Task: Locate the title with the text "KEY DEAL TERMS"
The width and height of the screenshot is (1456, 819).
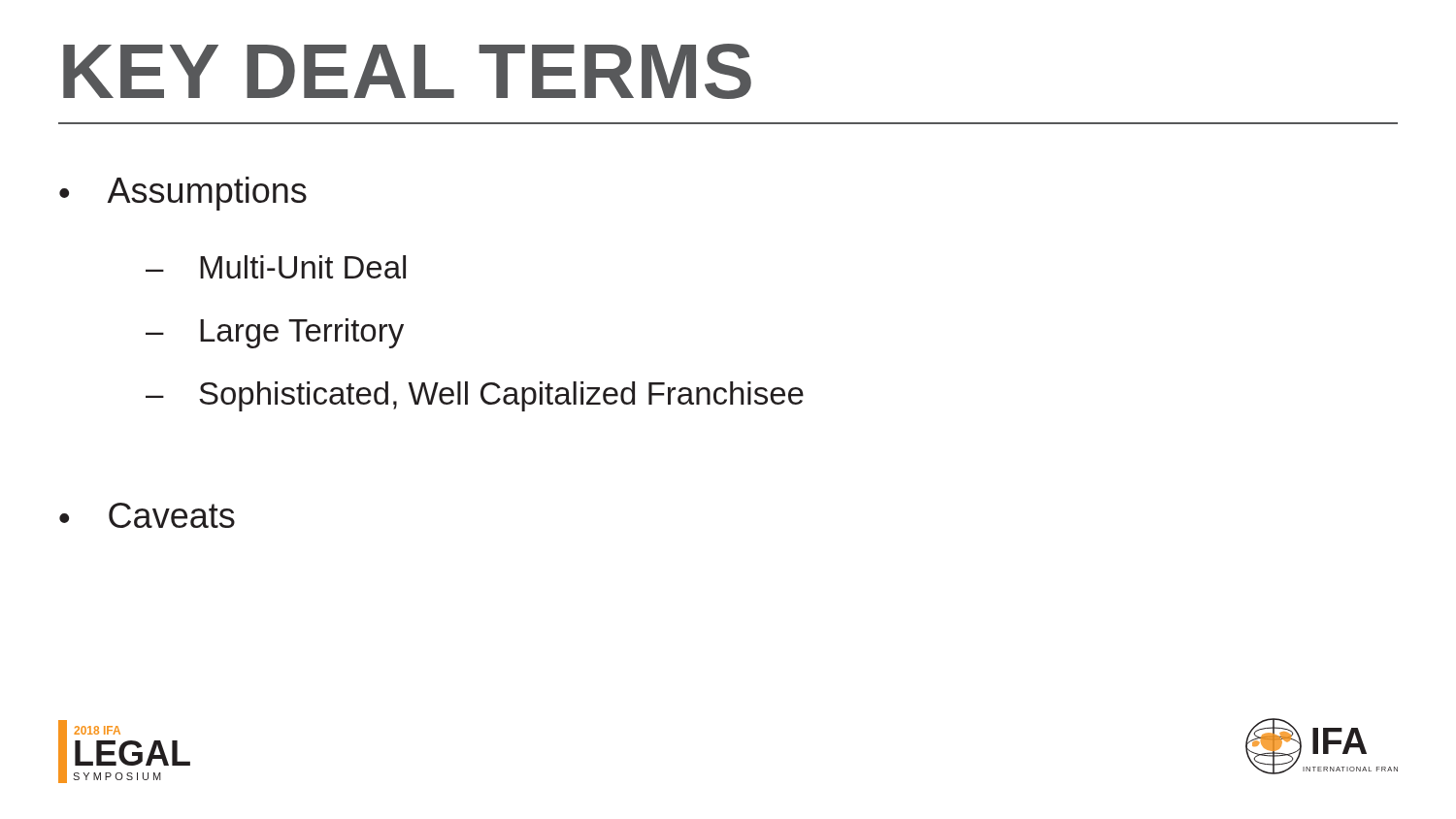Action: 728,77
